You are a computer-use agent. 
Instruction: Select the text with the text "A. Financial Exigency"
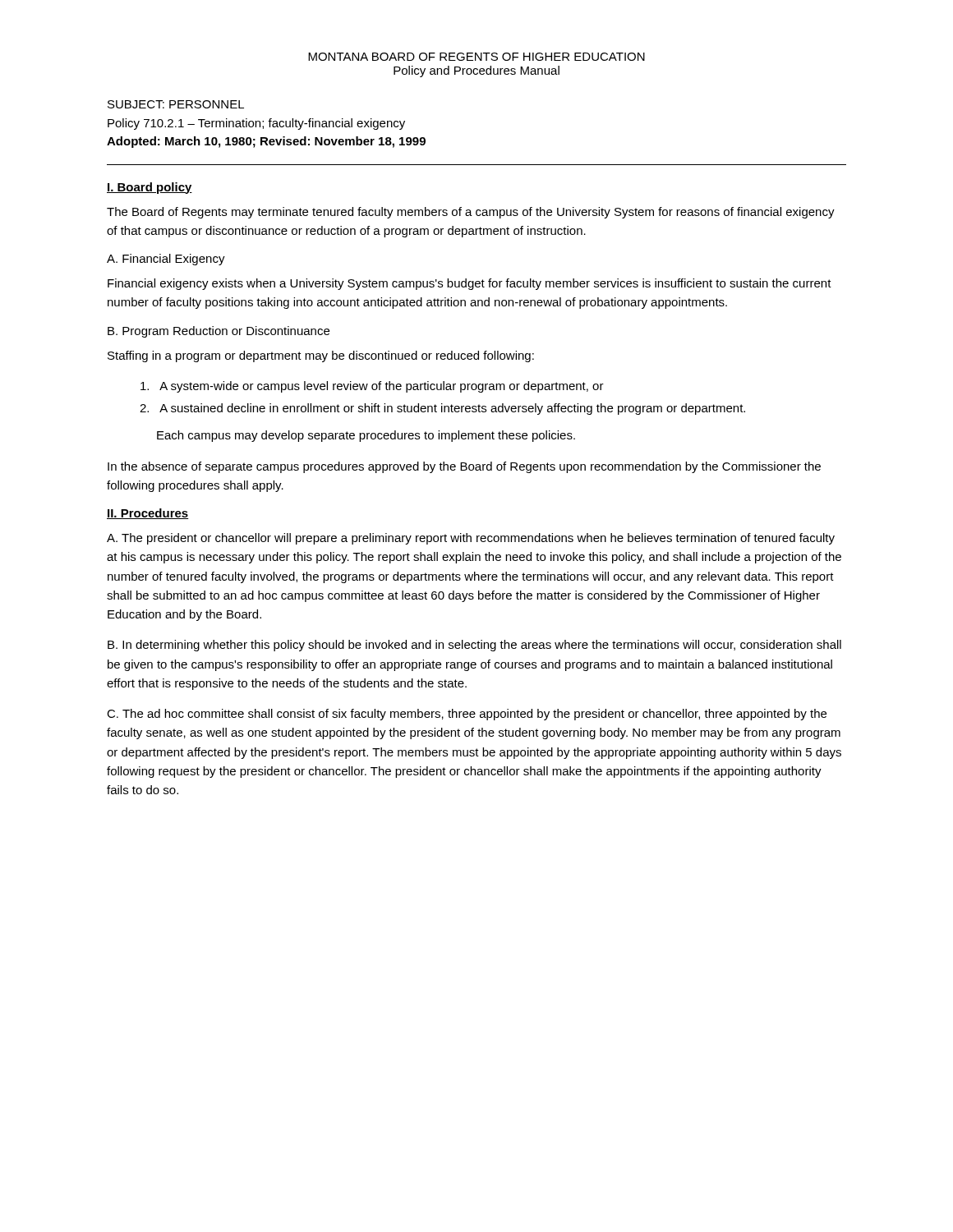(x=166, y=258)
